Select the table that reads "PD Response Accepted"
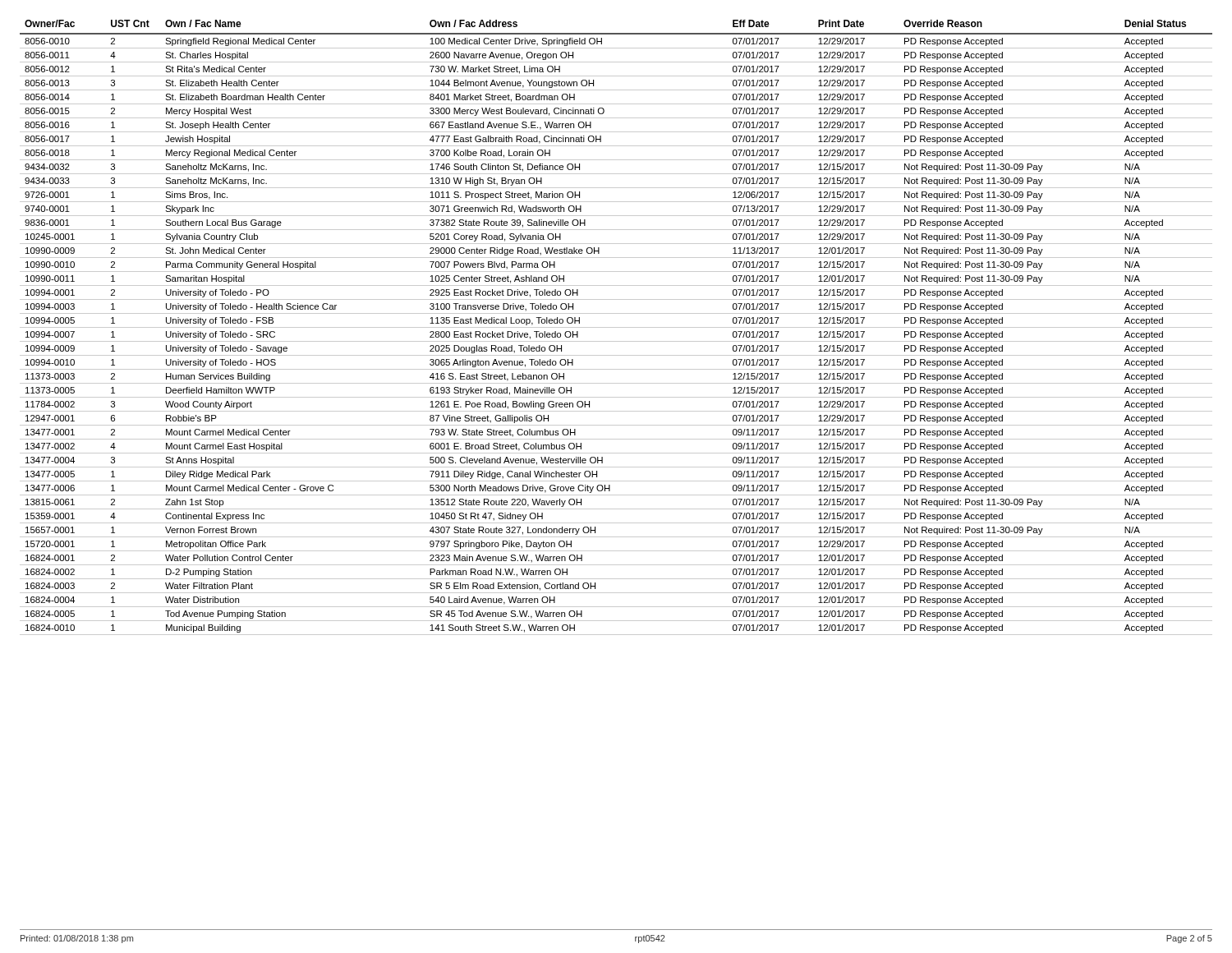Image resolution: width=1232 pixels, height=953 pixels. pos(616,325)
